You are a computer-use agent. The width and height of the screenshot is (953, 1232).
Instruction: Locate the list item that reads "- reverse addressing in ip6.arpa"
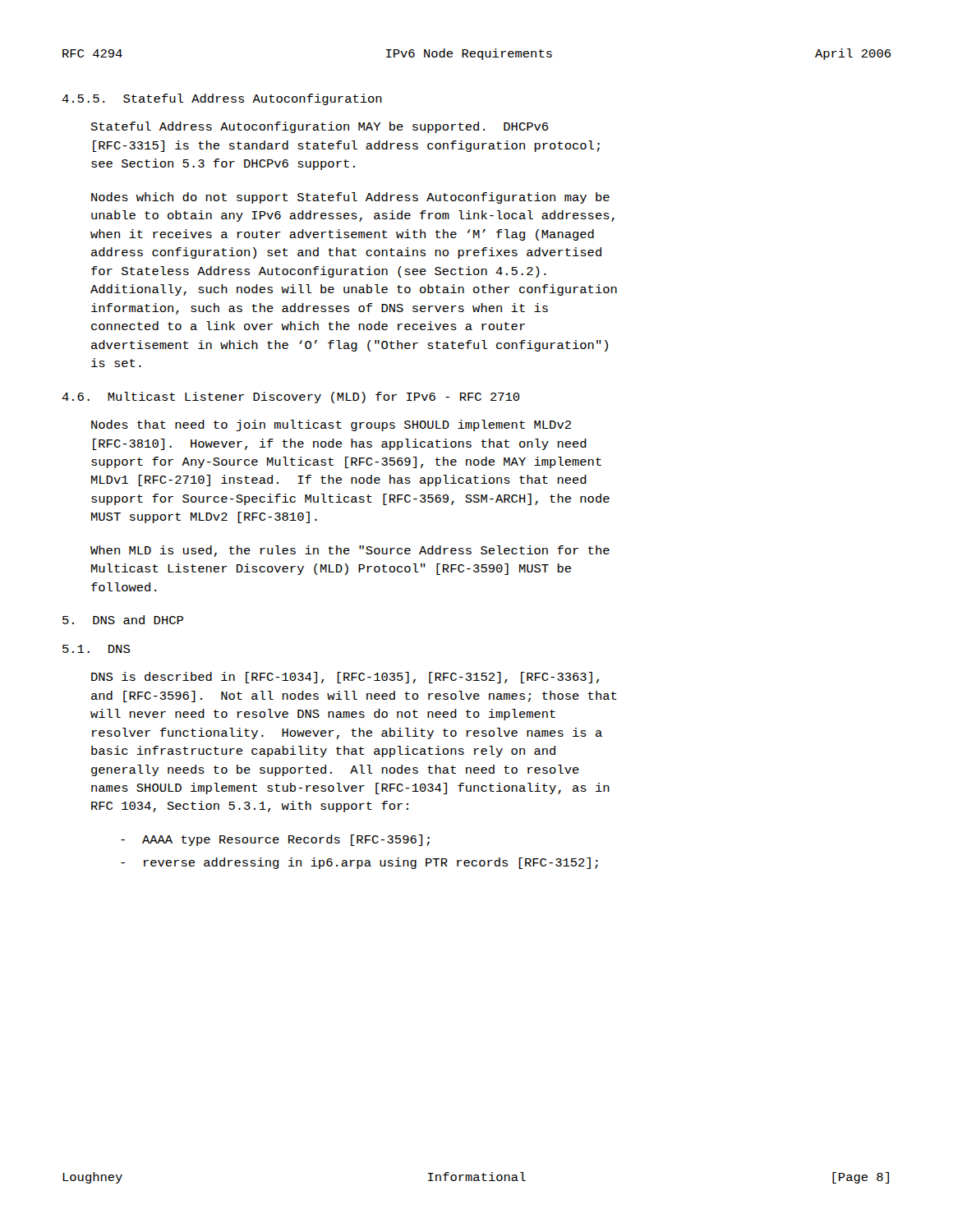pyautogui.click(x=360, y=864)
